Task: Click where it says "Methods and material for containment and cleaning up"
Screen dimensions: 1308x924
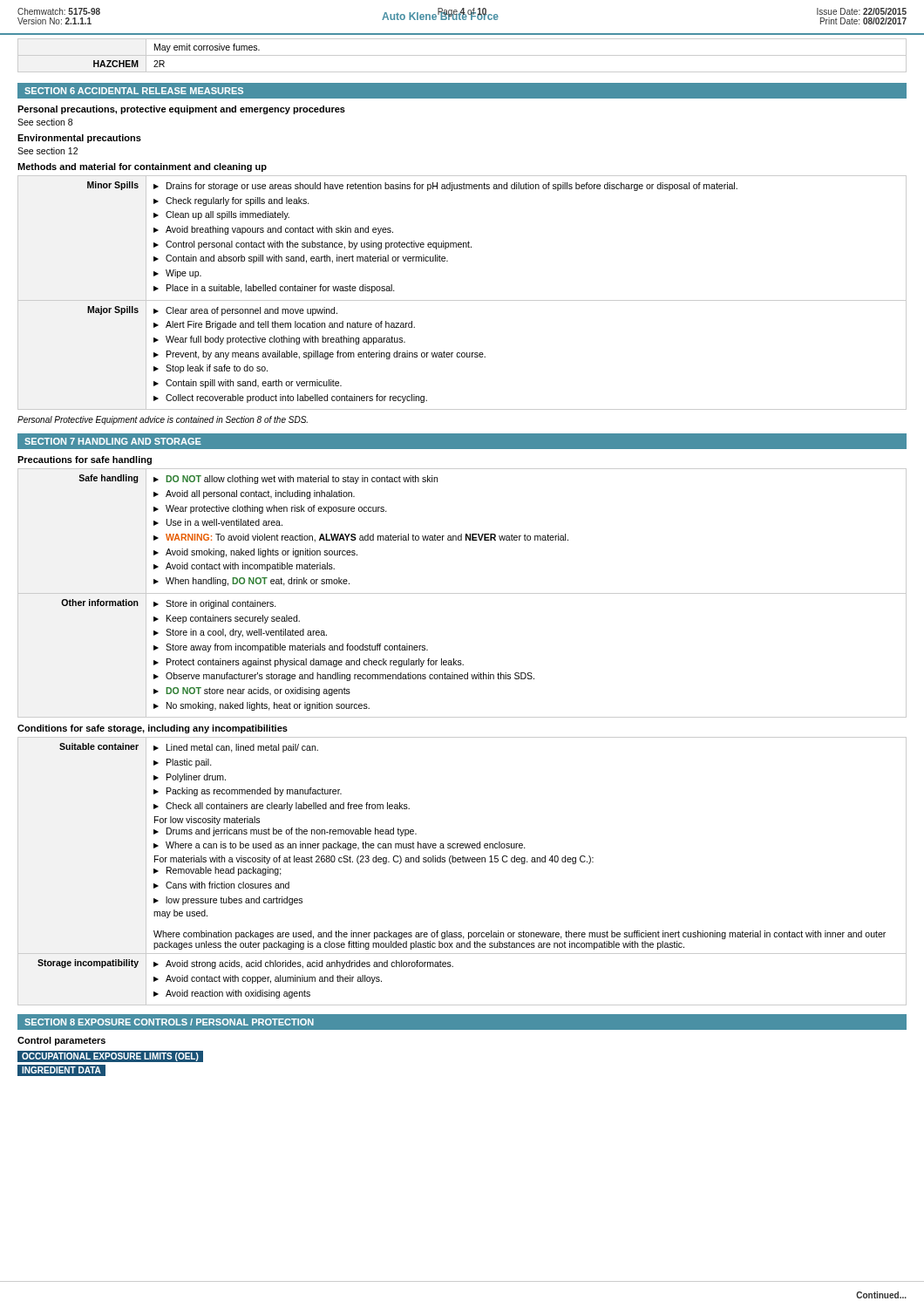Action: pos(142,167)
